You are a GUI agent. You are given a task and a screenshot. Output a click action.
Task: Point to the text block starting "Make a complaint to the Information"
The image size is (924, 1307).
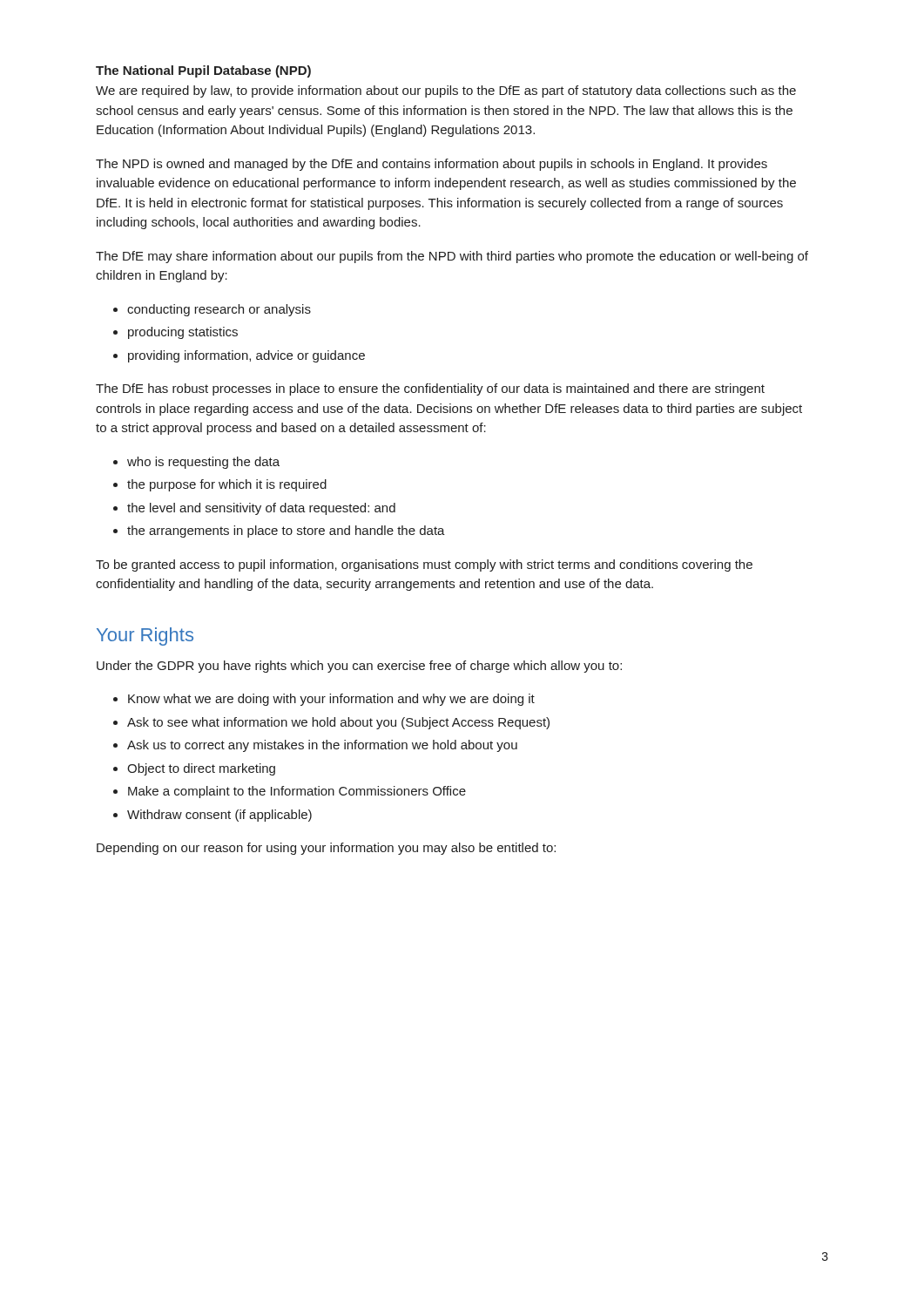point(297,791)
